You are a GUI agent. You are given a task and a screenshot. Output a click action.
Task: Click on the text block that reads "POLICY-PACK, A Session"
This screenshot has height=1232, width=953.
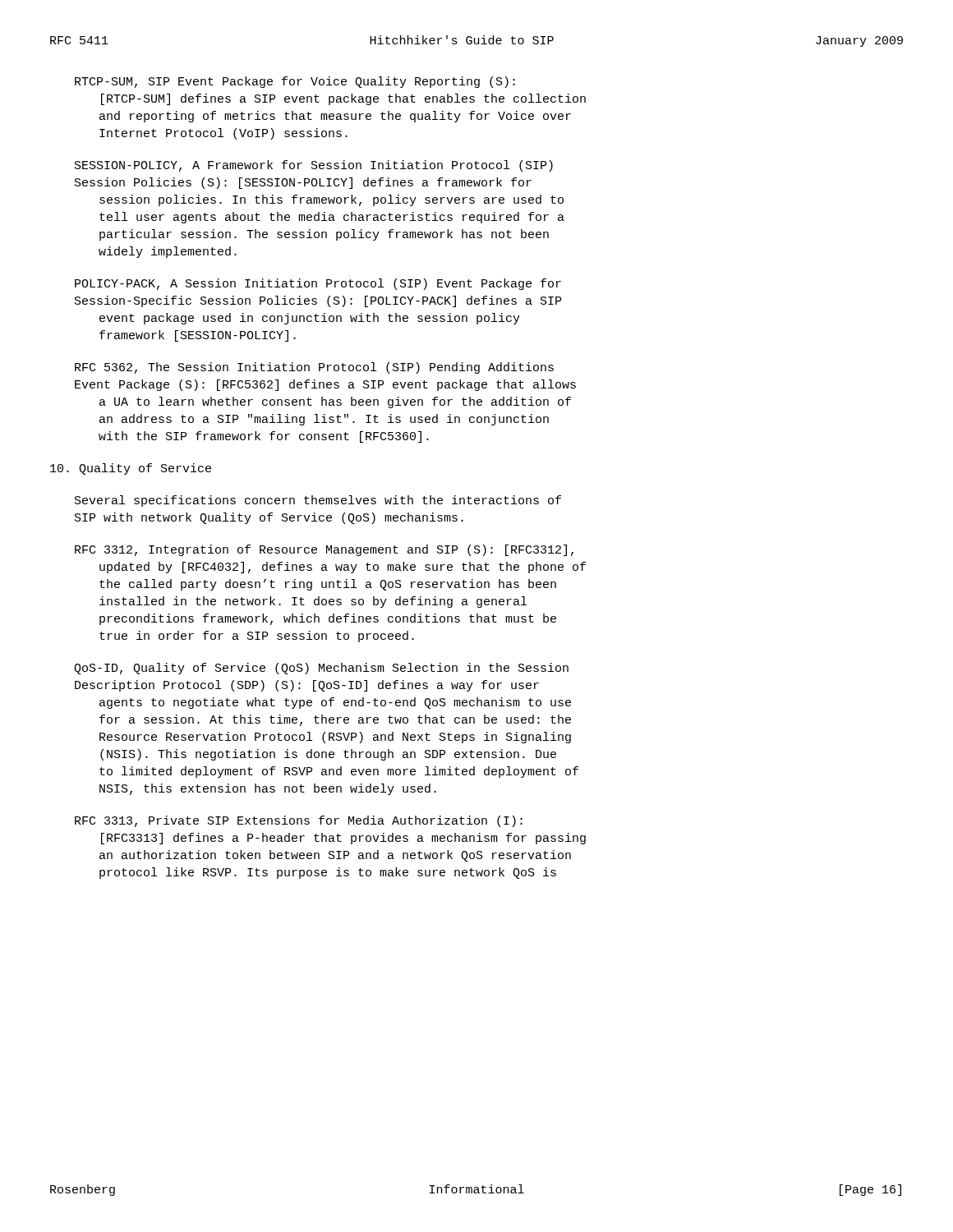point(489,310)
